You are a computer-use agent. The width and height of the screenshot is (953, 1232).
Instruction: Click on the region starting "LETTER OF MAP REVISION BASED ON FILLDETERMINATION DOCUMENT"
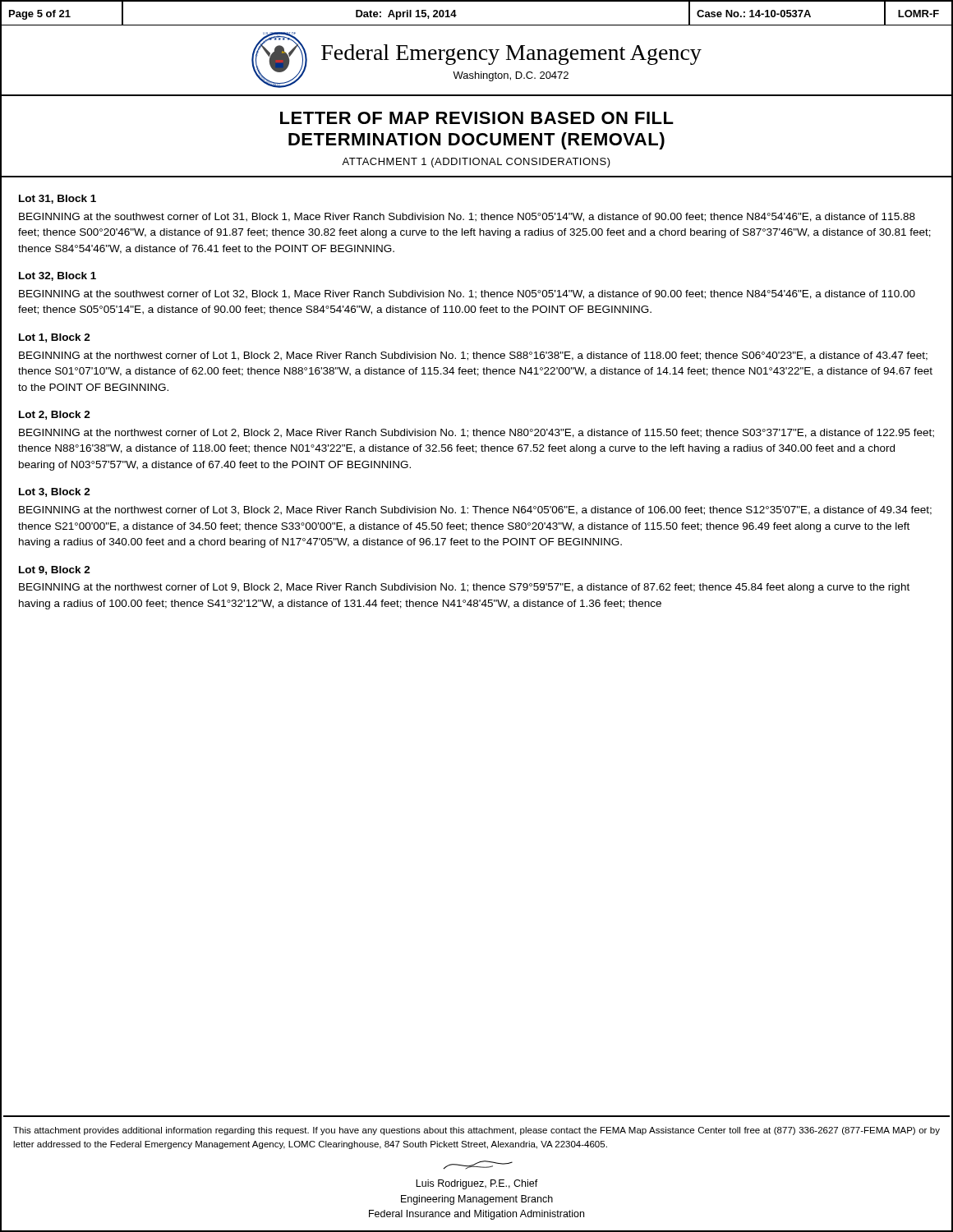click(x=476, y=138)
